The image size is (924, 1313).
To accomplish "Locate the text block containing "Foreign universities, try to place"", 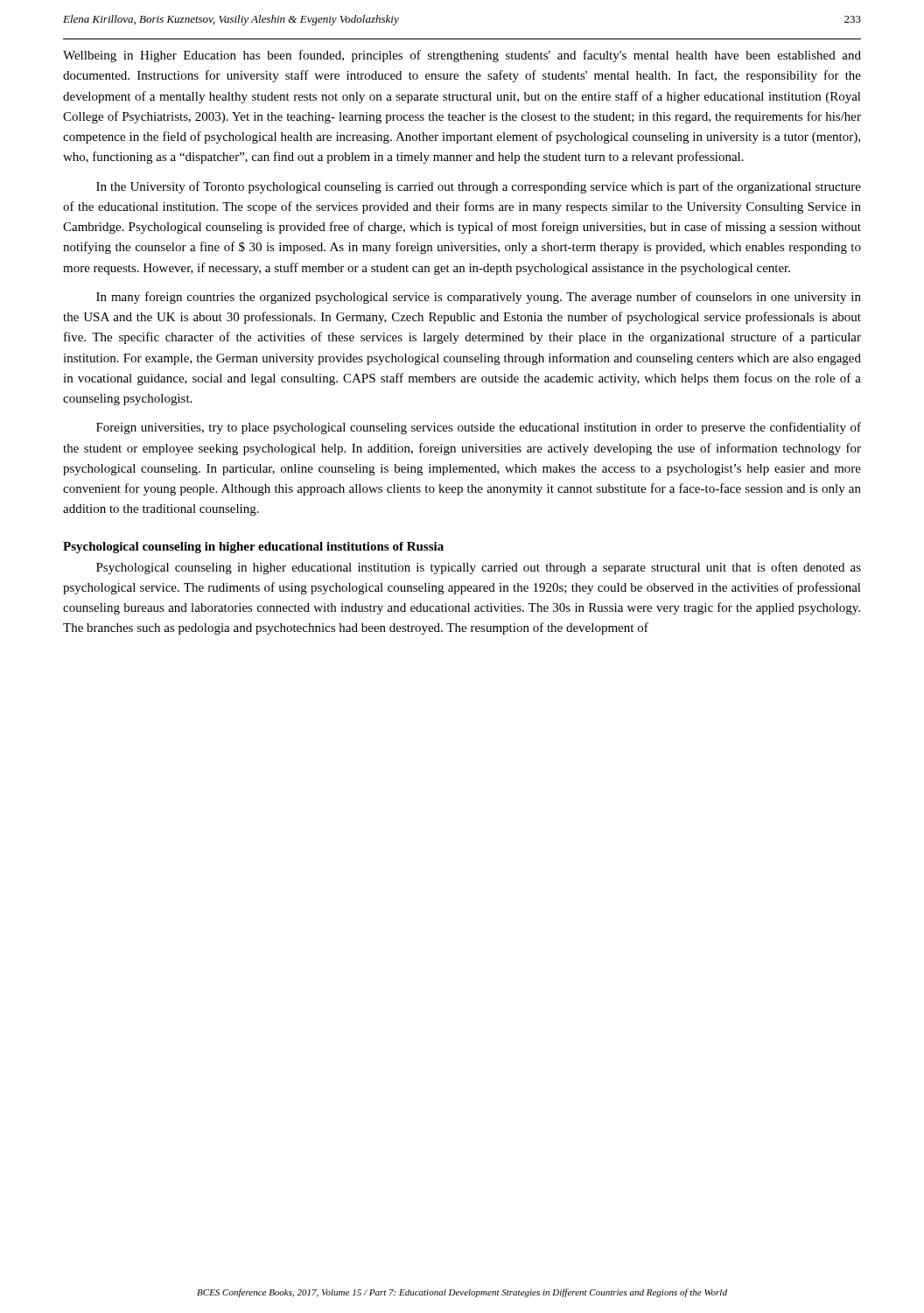I will click(x=462, y=469).
